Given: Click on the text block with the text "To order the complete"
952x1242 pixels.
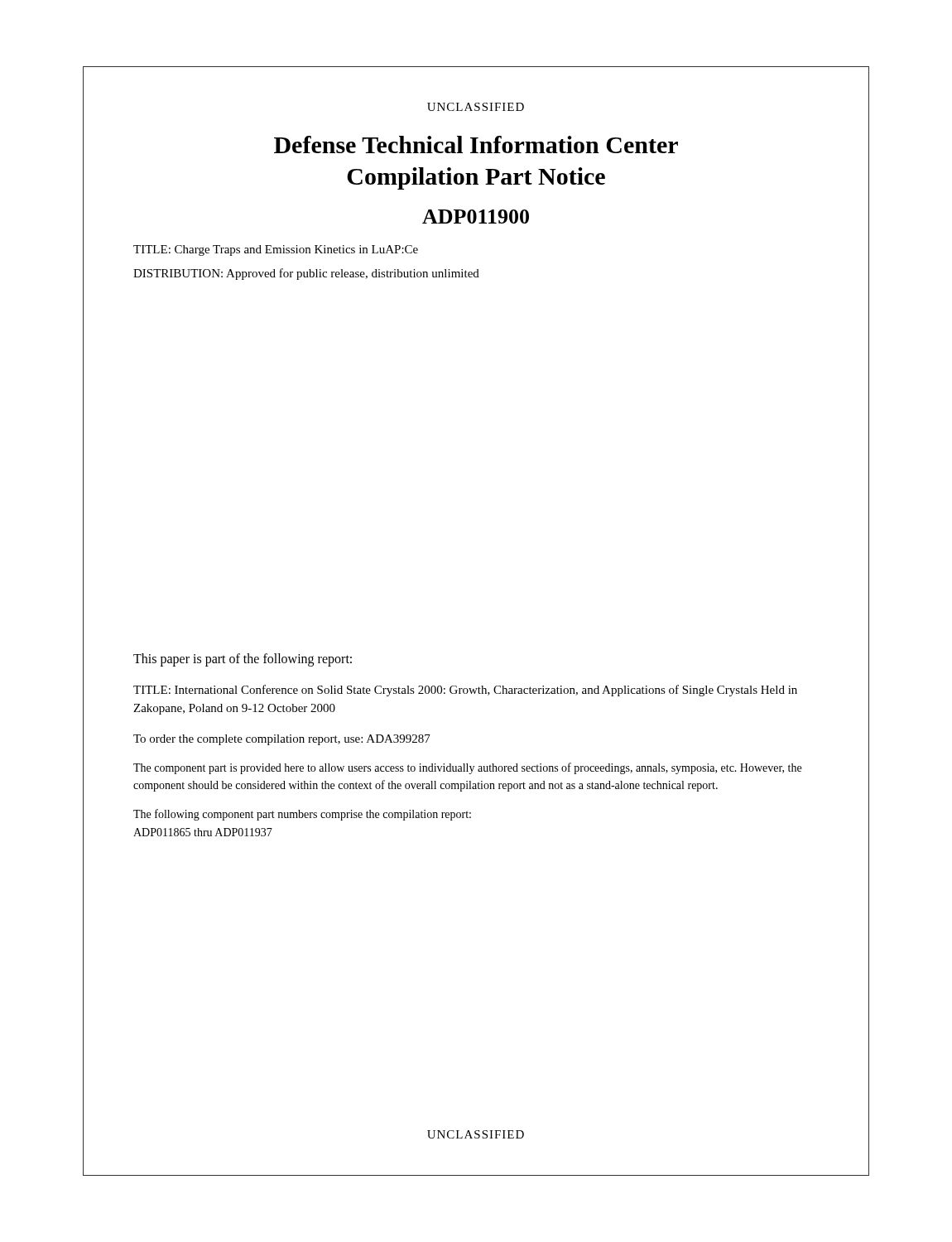Looking at the screenshot, I should click(x=282, y=738).
